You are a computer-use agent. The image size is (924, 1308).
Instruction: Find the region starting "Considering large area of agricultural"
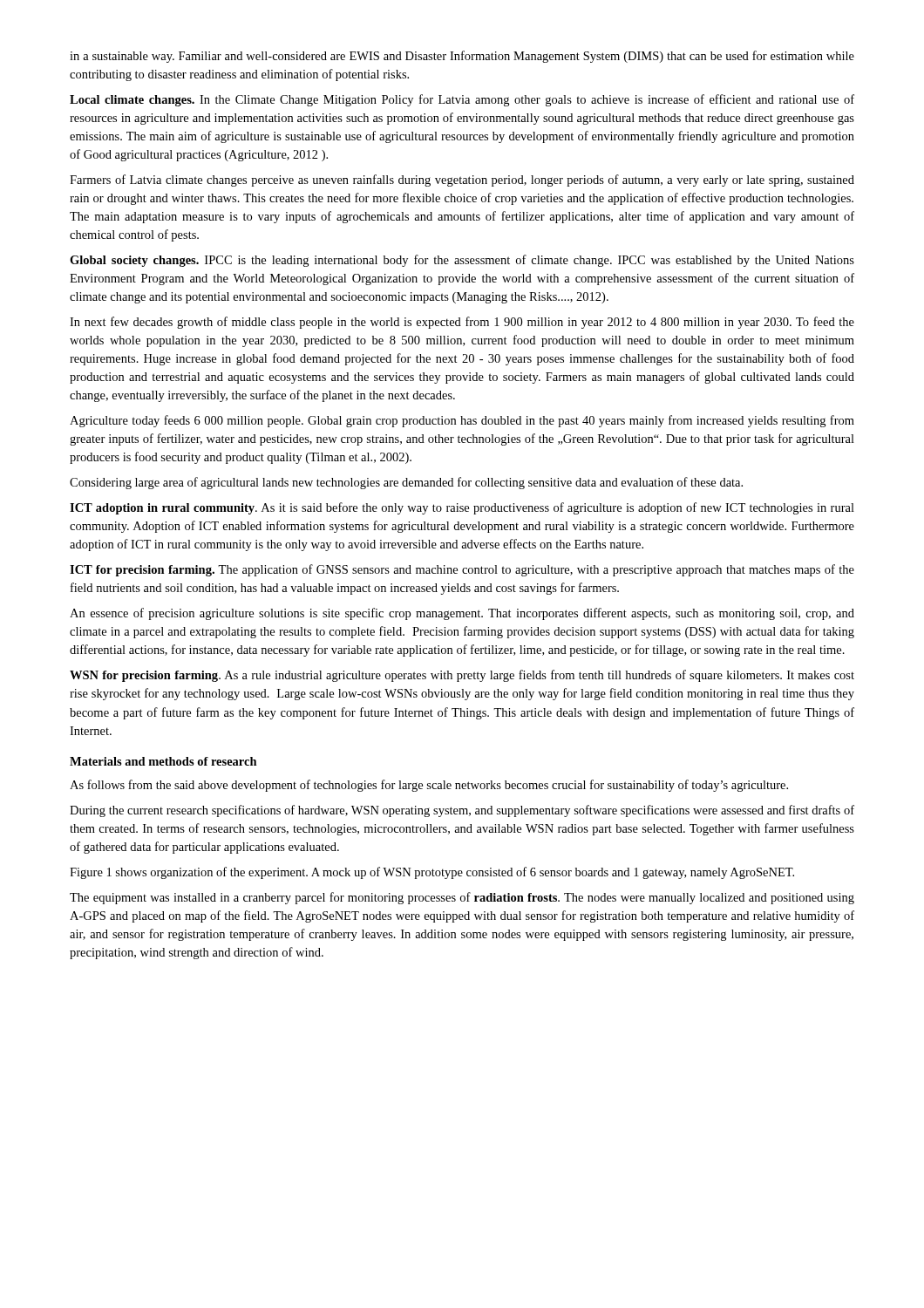[x=462, y=483]
